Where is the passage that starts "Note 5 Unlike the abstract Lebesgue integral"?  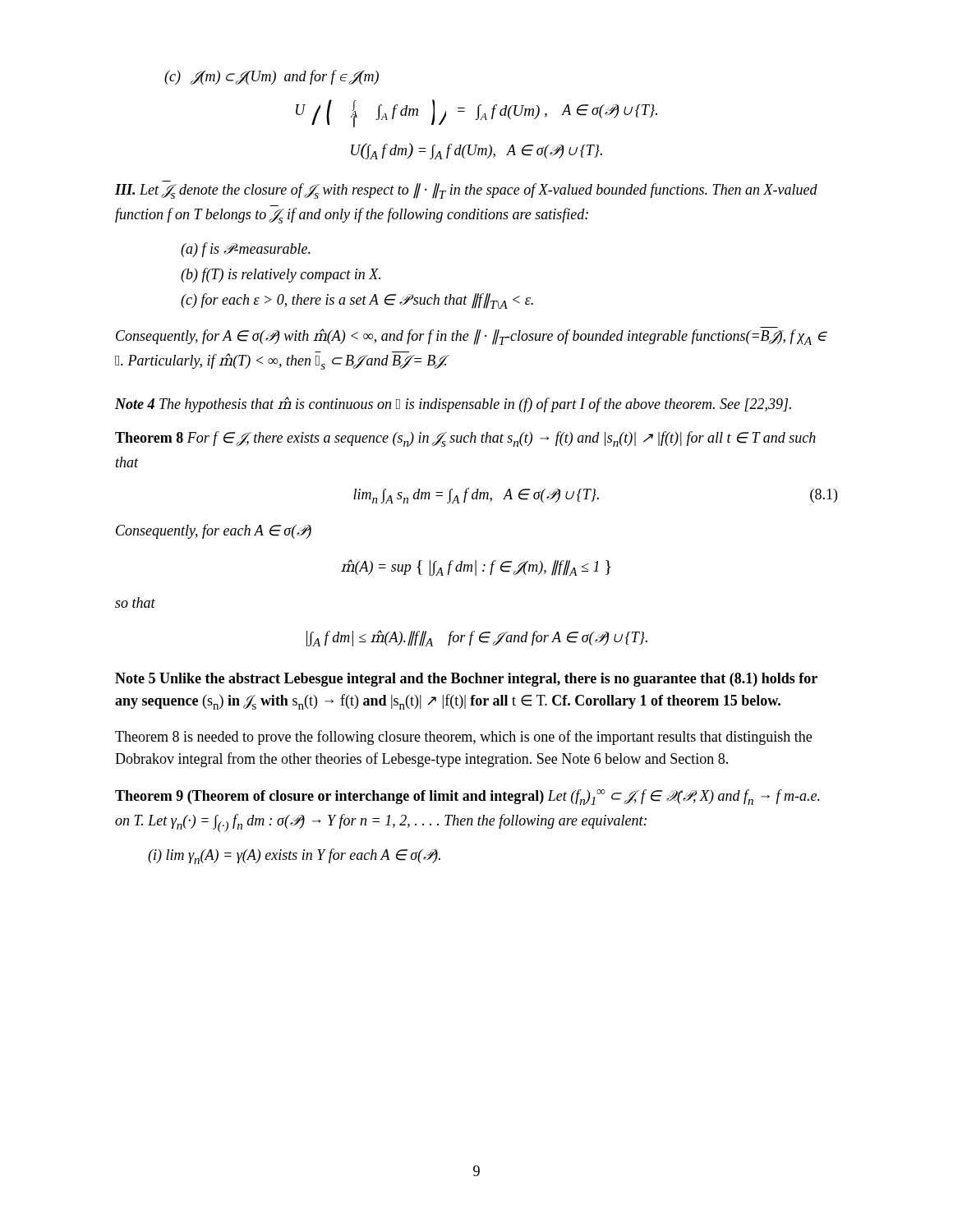466,691
